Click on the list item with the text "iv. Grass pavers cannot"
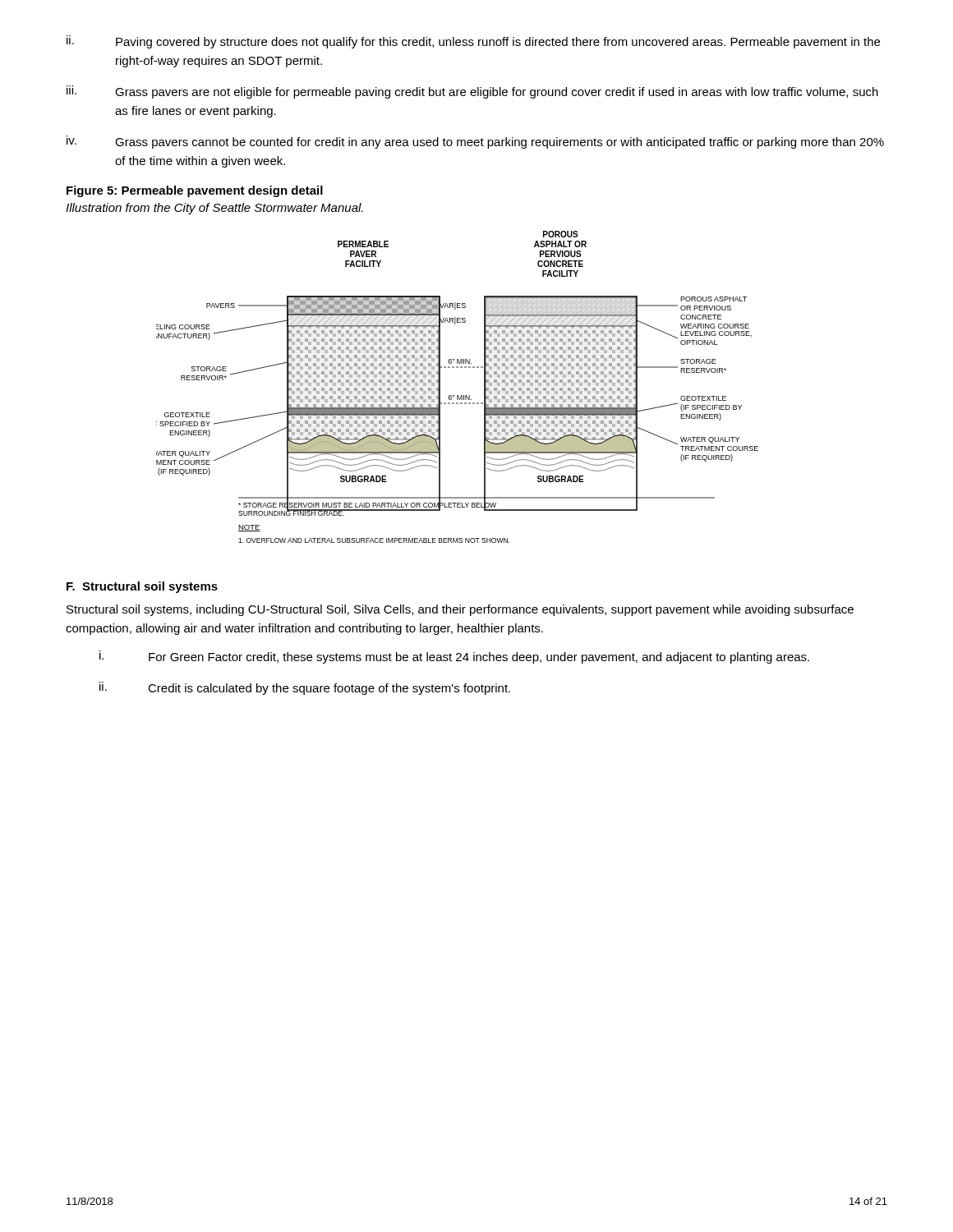Screen dimensions: 1232x953 pyautogui.click(x=476, y=152)
